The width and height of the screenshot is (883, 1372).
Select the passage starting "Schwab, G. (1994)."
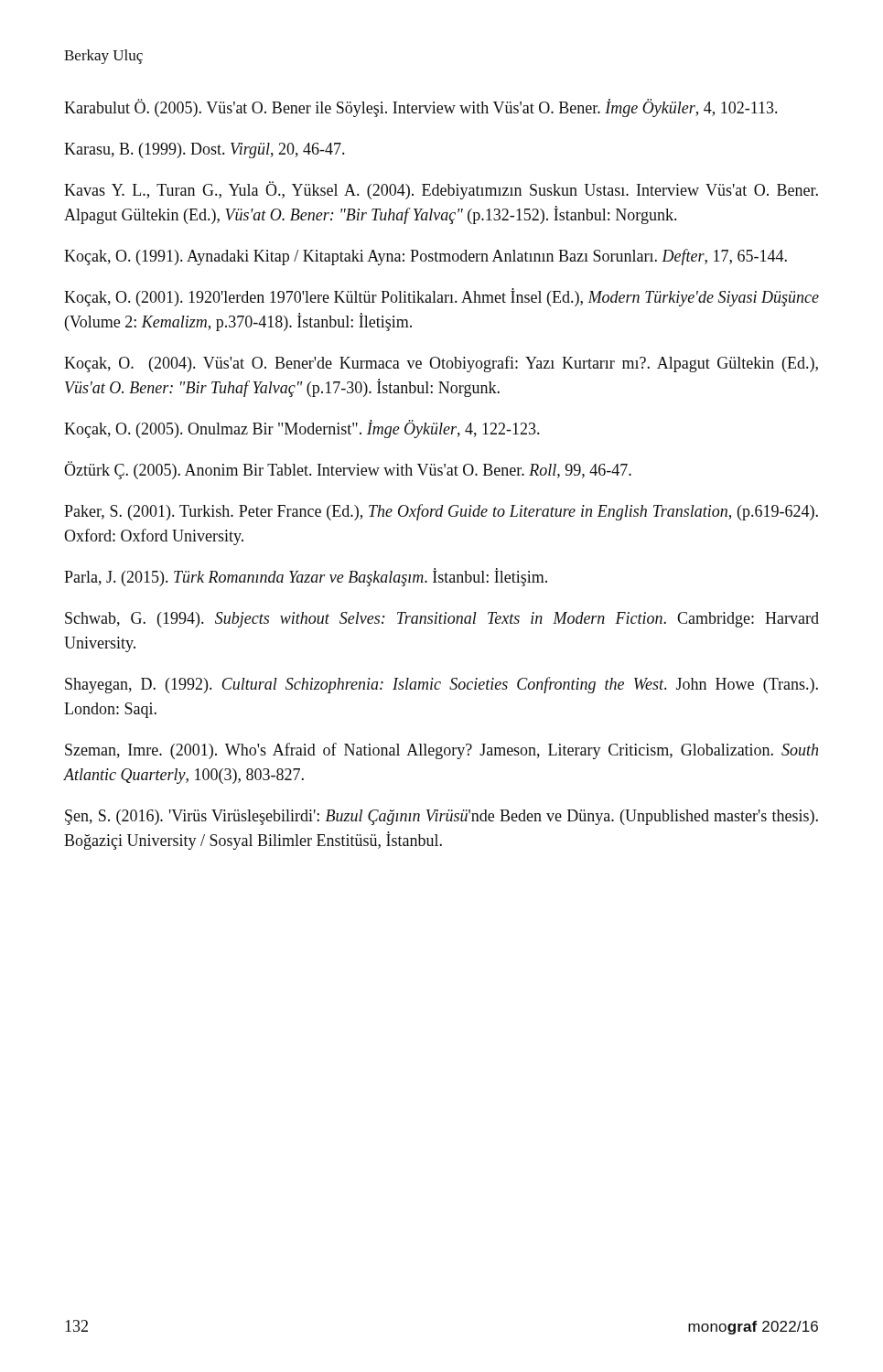442,631
